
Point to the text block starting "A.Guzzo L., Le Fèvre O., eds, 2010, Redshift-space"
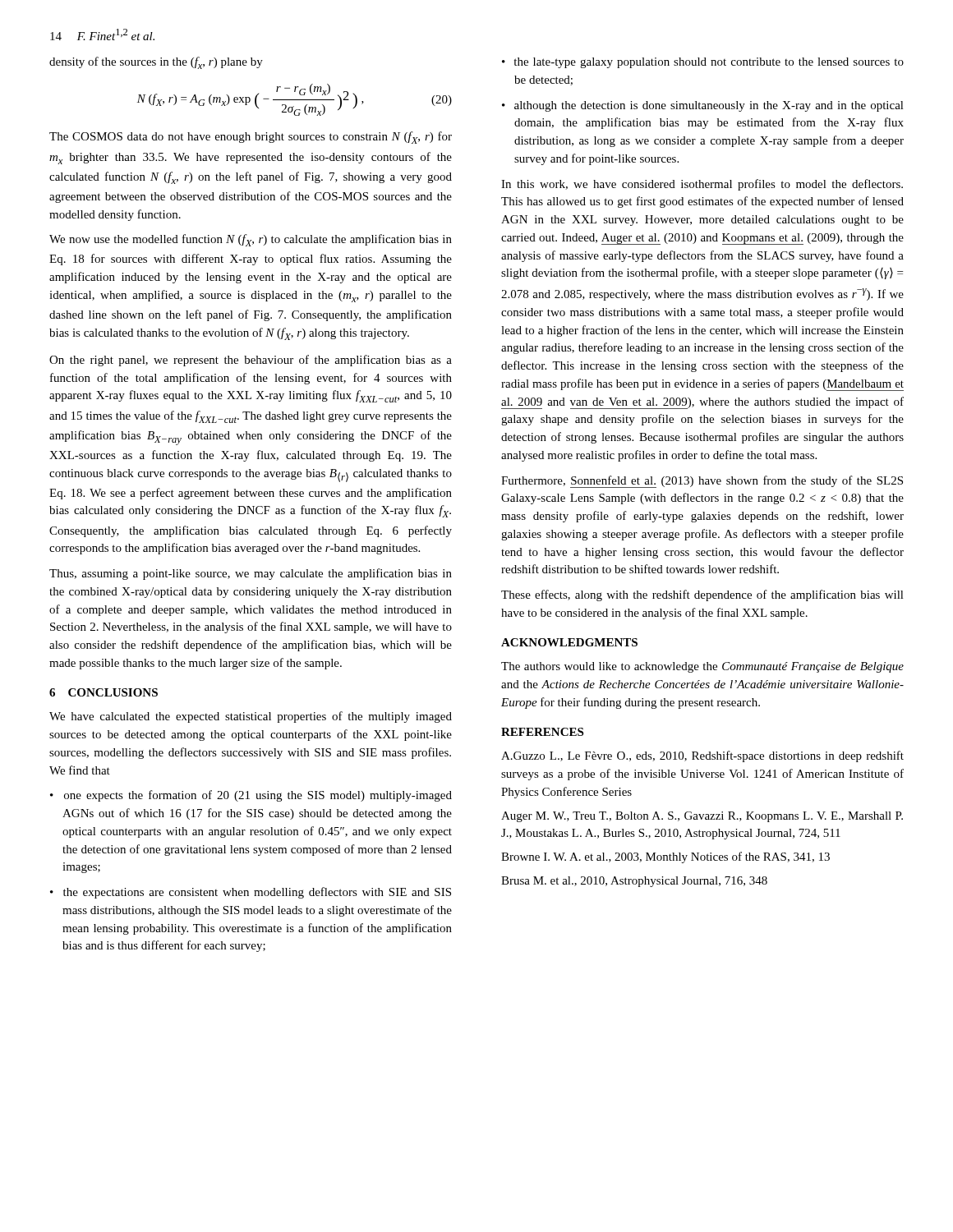702,774
